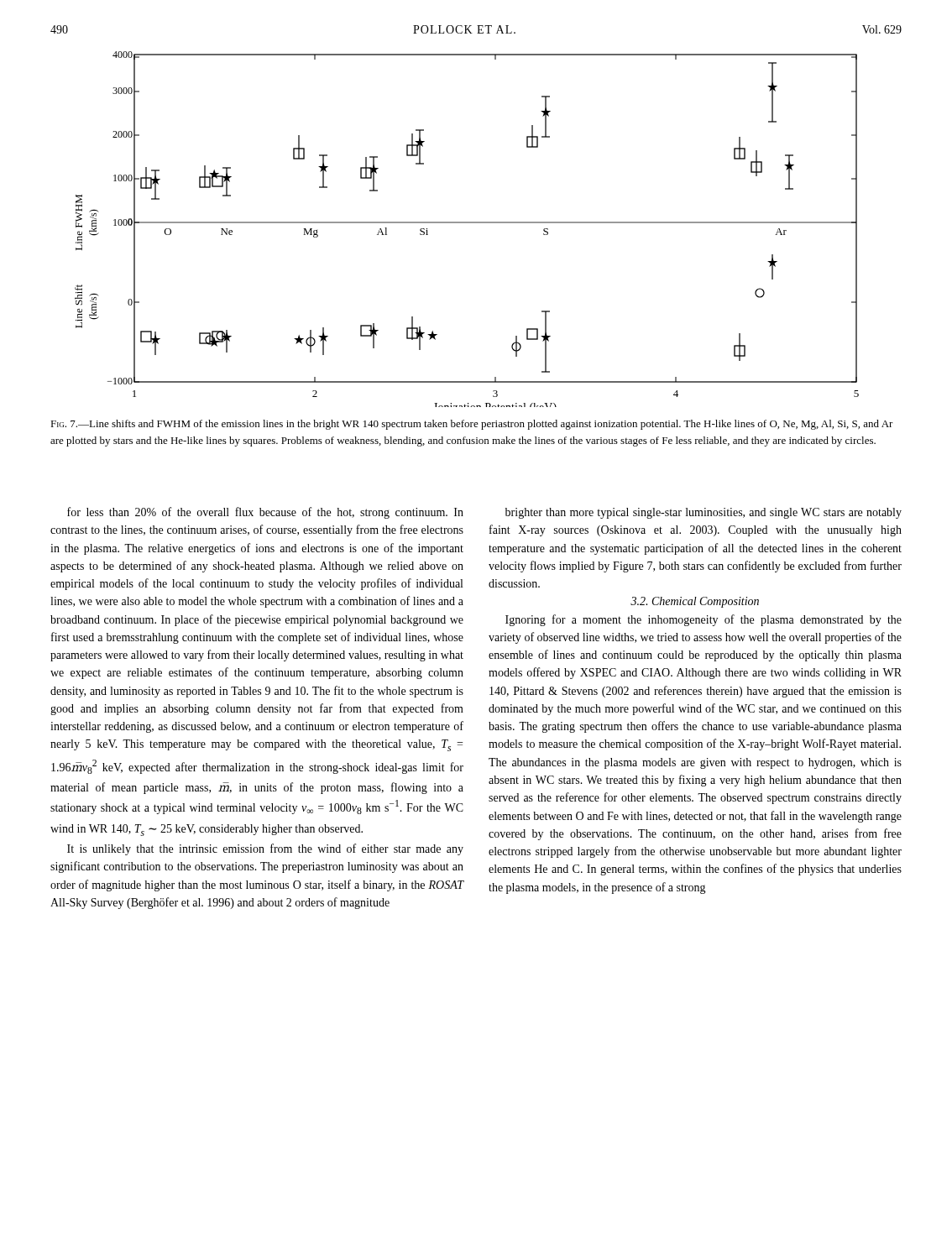The width and height of the screenshot is (952, 1259).
Task: Locate the element starting "brighter than more"
Action: pyautogui.click(x=695, y=700)
